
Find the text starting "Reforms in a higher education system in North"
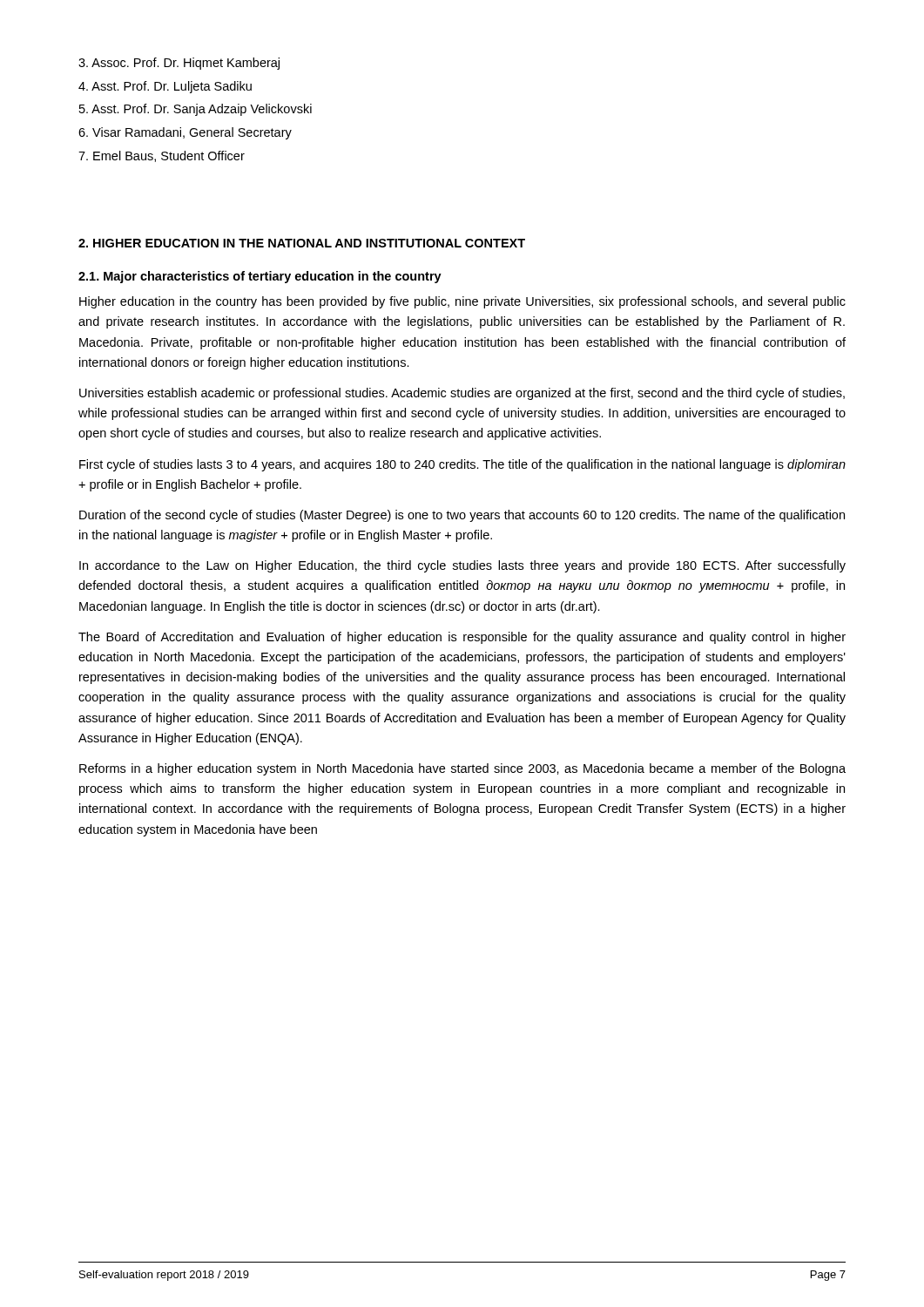[x=462, y=799]
